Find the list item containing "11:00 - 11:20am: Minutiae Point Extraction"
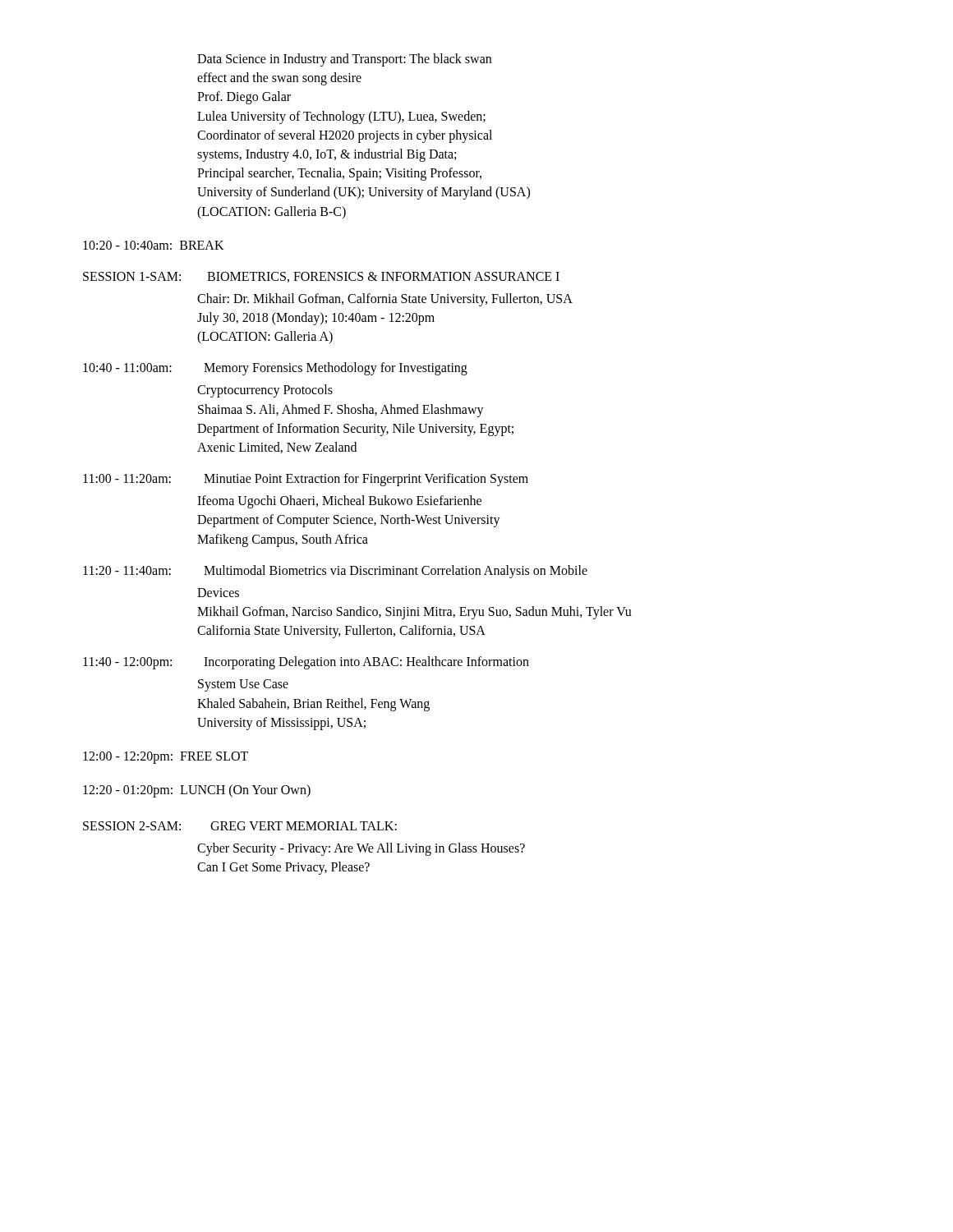953x1232 pixels. pos(476,510)
